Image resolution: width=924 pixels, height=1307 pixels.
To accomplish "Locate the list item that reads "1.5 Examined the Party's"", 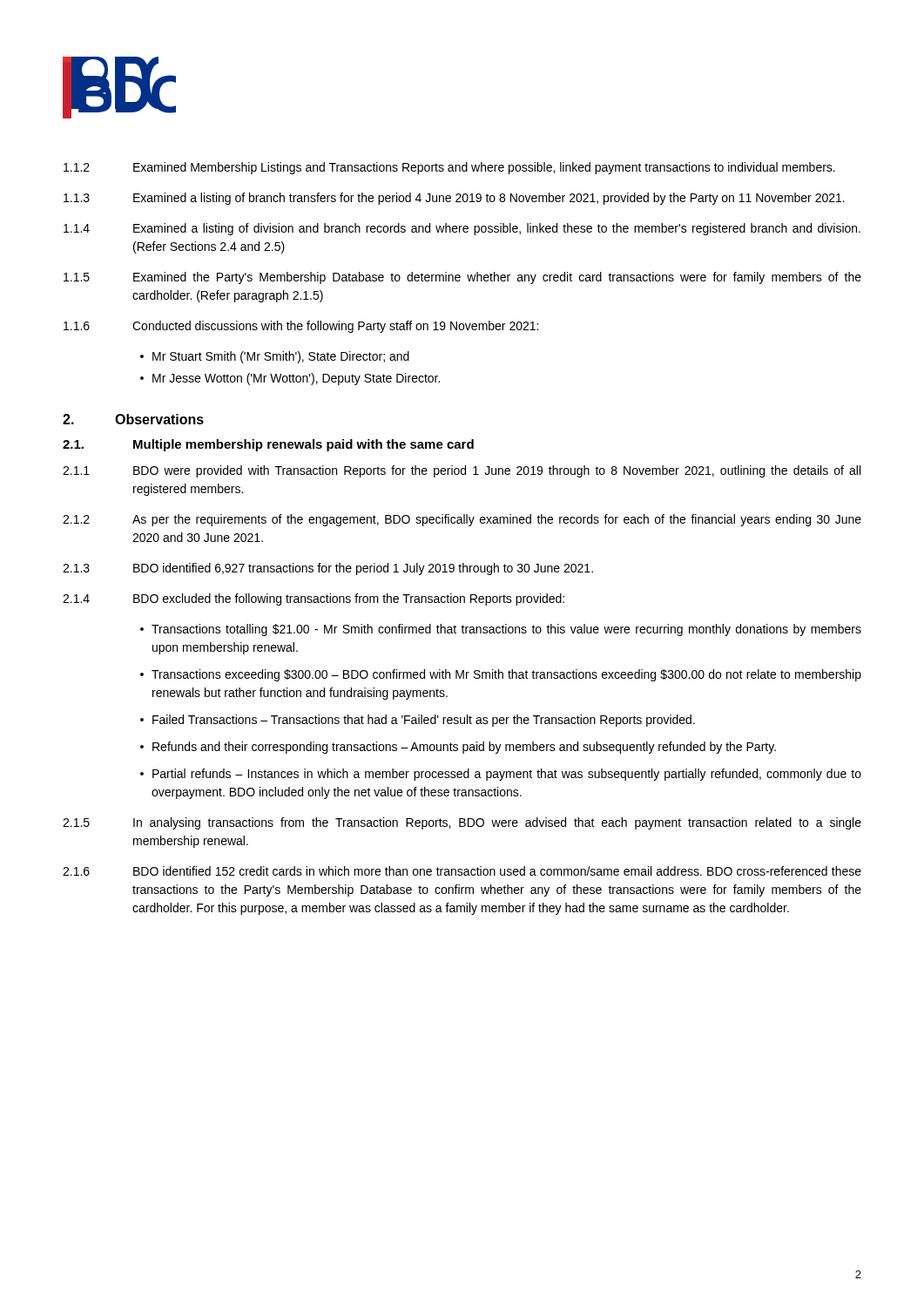I will [x=462, y=287].
